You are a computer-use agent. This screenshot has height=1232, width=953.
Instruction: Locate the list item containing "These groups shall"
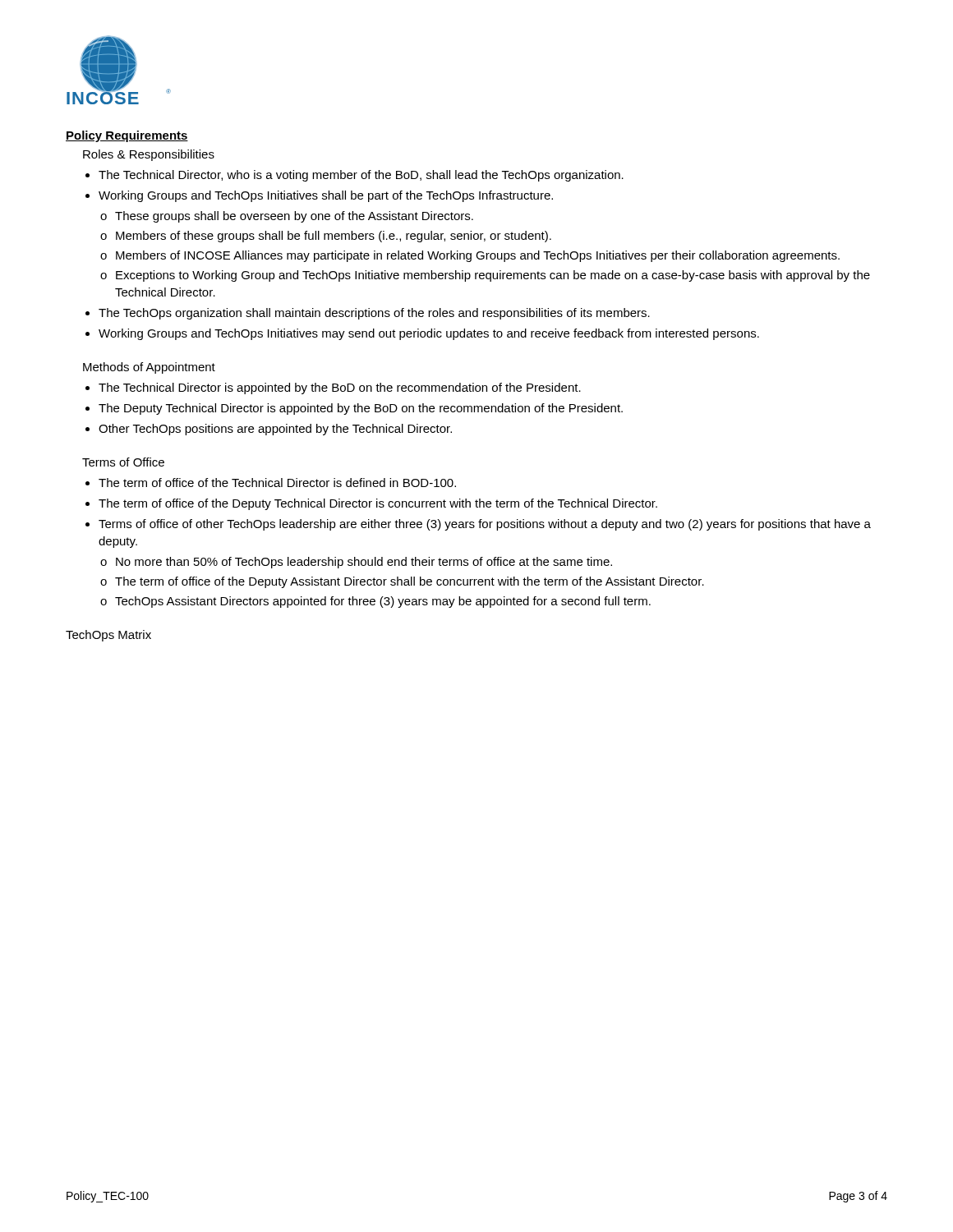(294, 216)
